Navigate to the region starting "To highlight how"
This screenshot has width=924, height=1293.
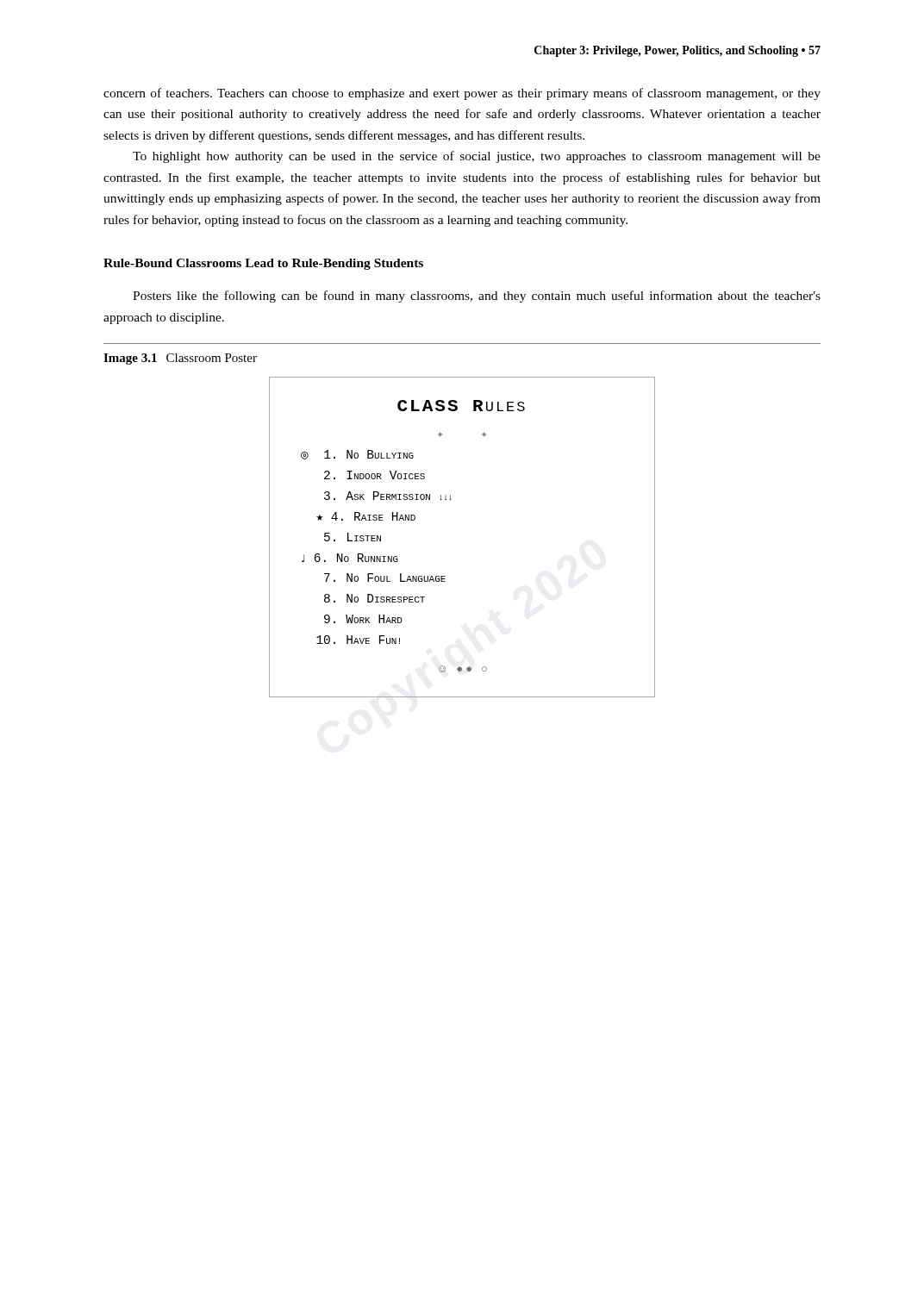tap(462, 187)
